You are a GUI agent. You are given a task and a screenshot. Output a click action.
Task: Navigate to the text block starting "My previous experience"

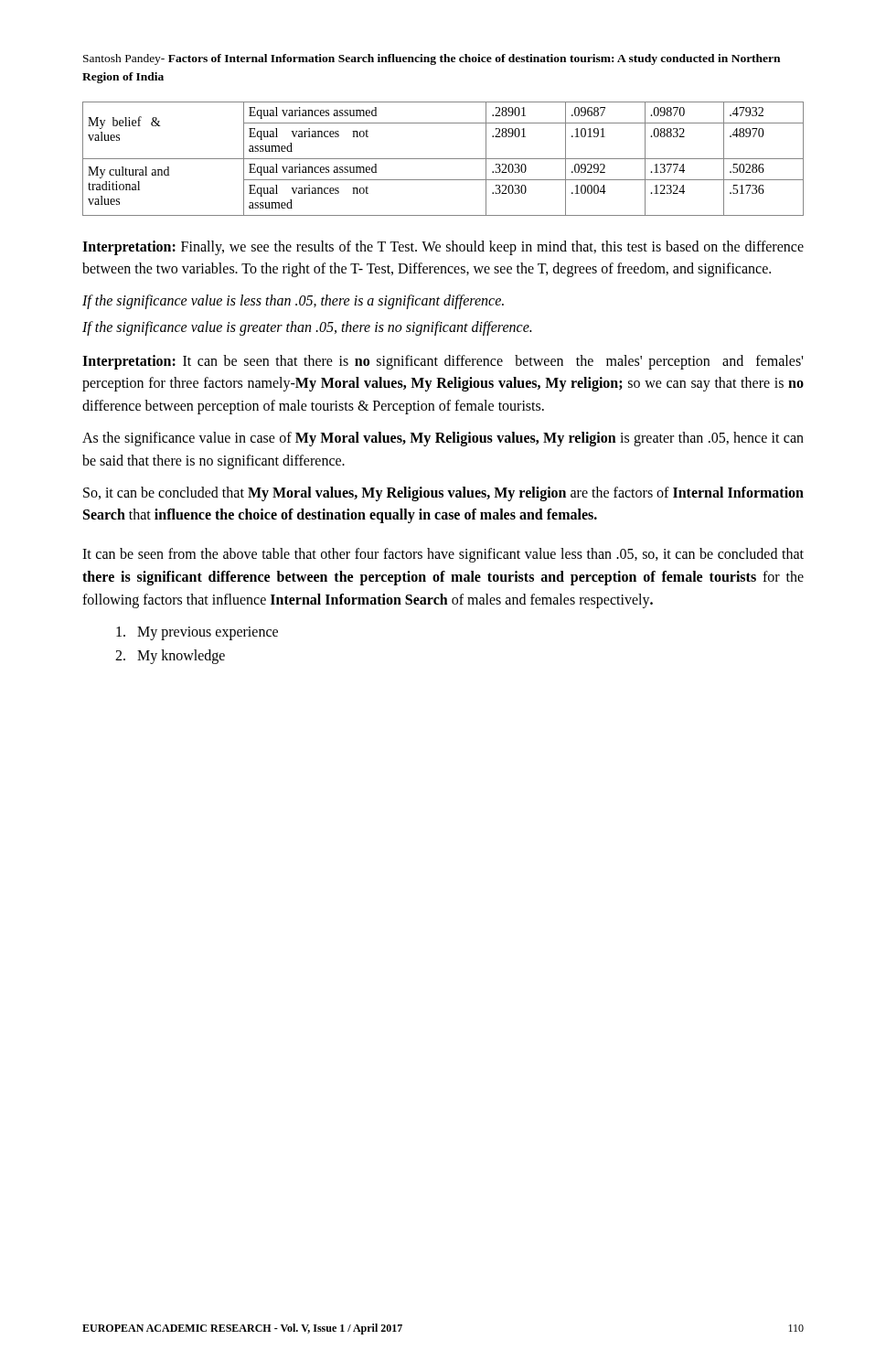pos(197,631)
